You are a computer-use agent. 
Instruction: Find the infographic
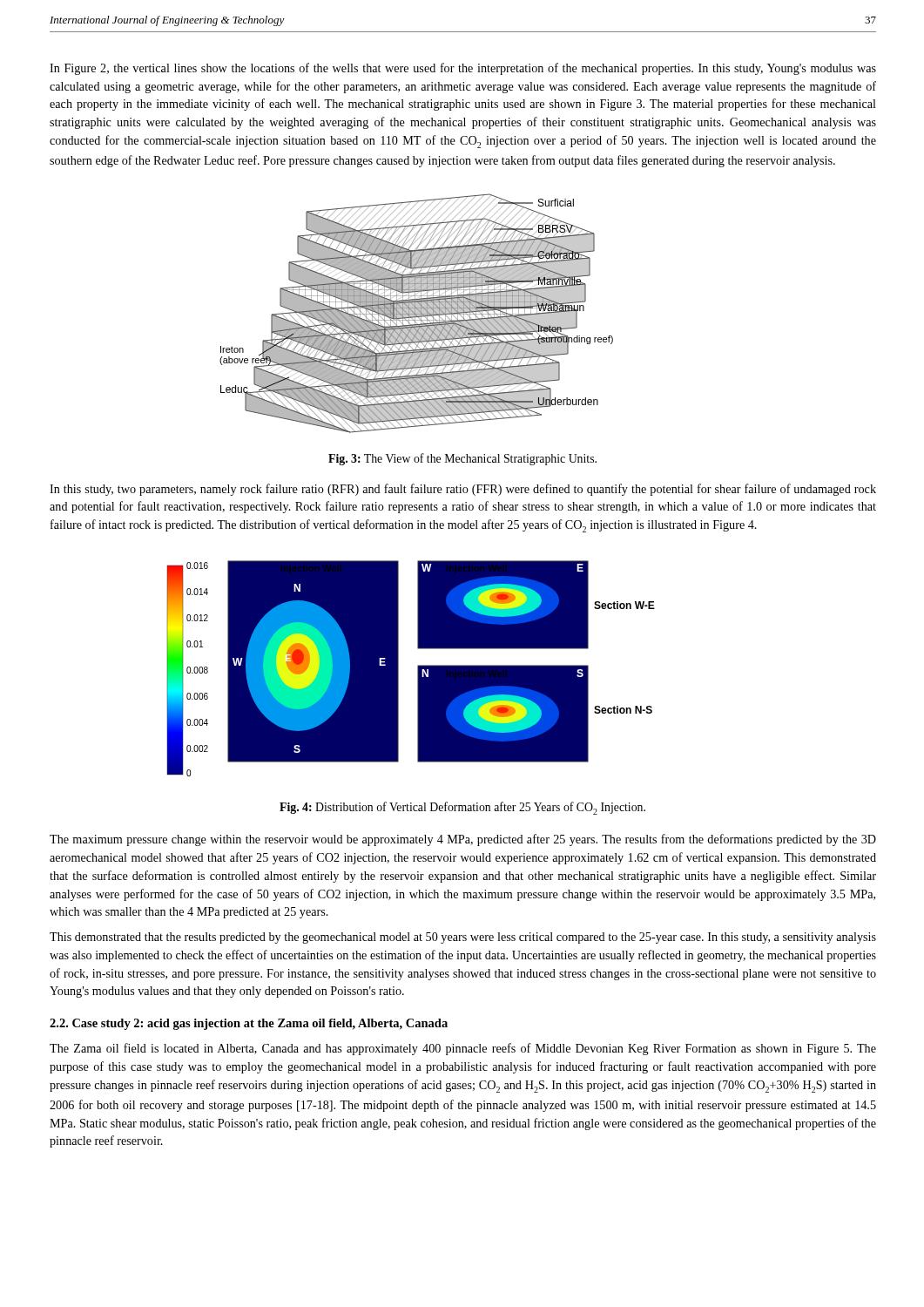[463, 672]
